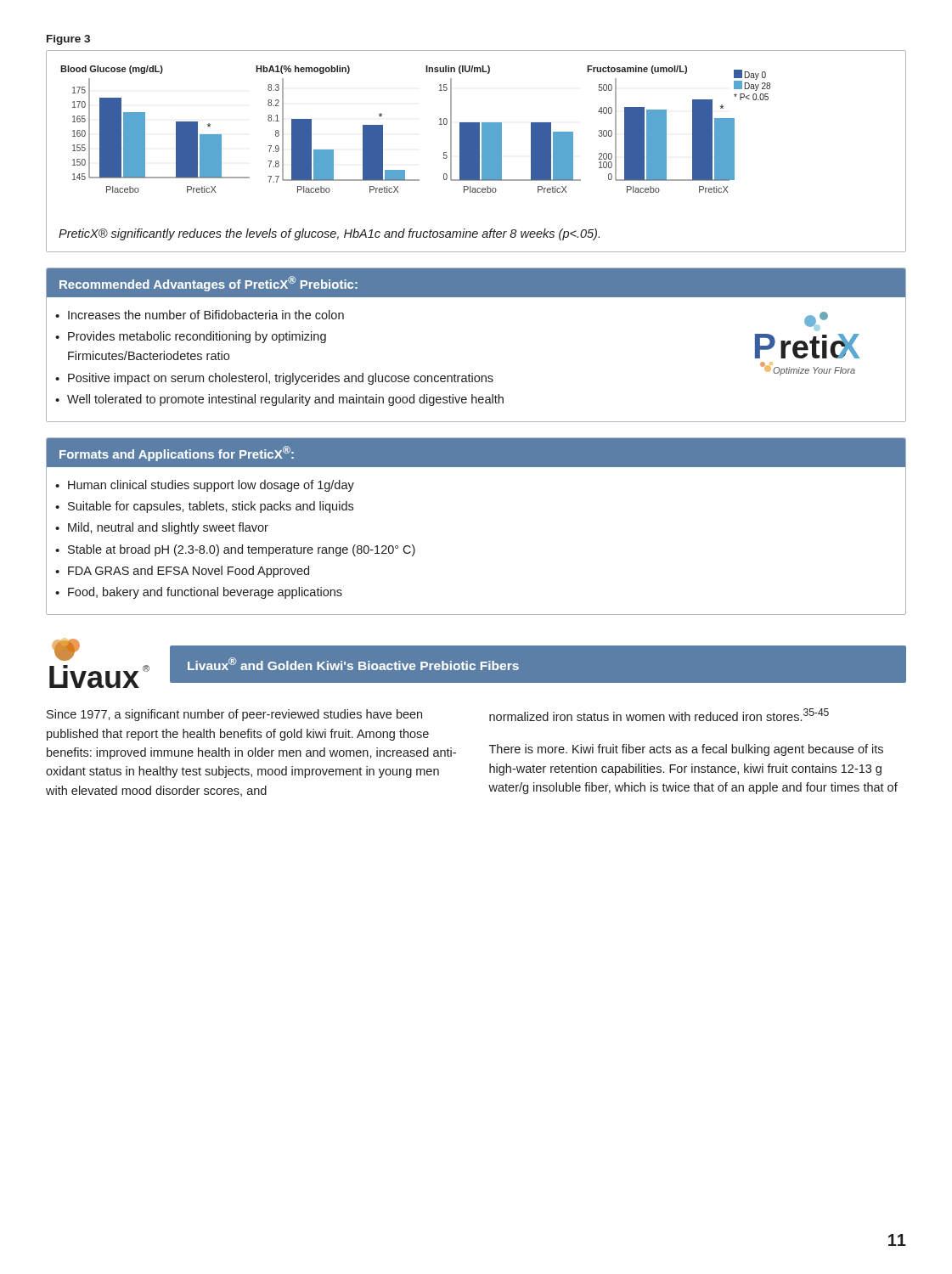The height and width of the screenshot is (1274, 952).
Task: Select the text block containing "Since 1977, a significant"
Action: coord(251,753)
